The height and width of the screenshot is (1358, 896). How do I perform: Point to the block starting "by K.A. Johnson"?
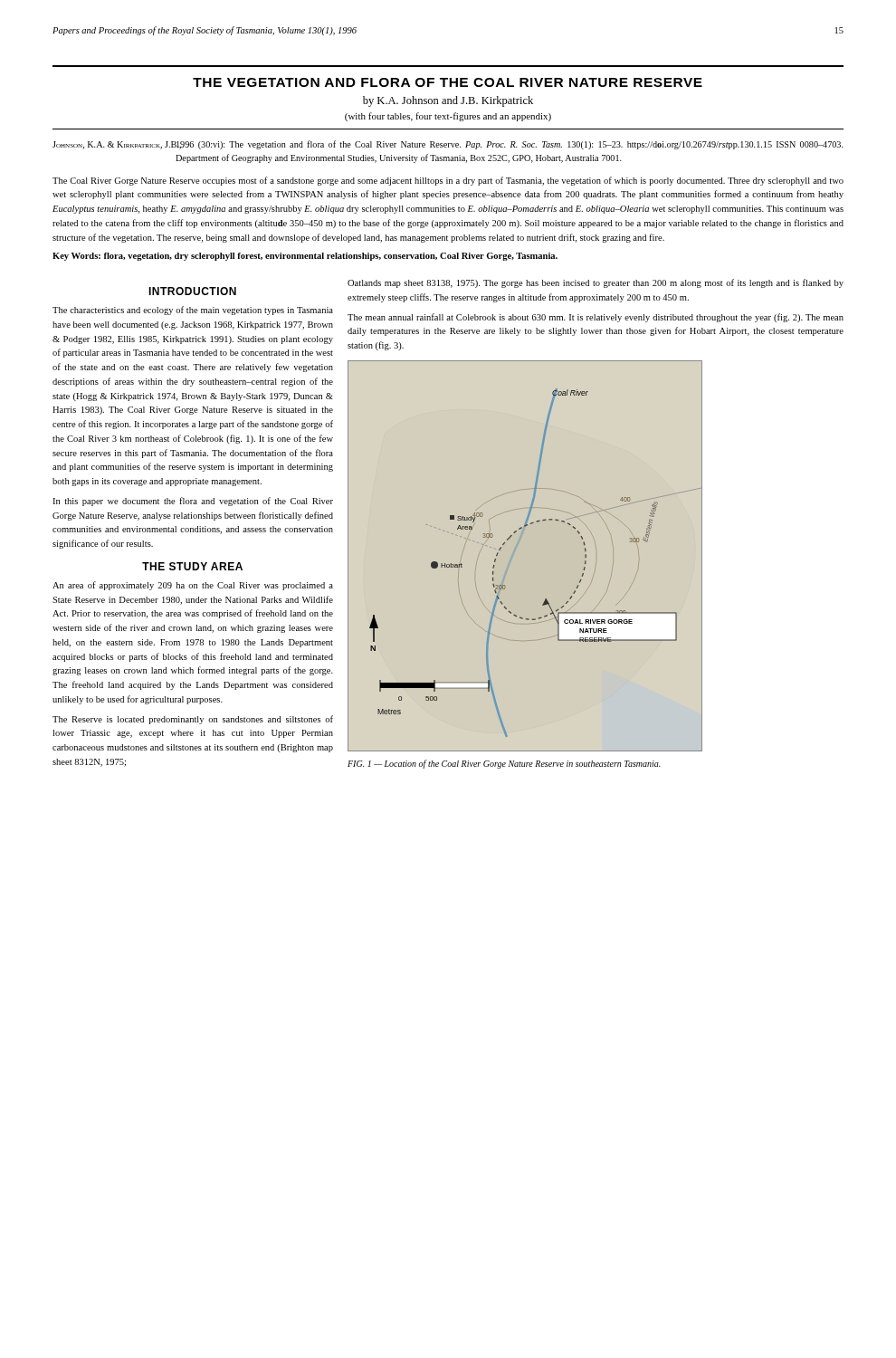[448, 100]
